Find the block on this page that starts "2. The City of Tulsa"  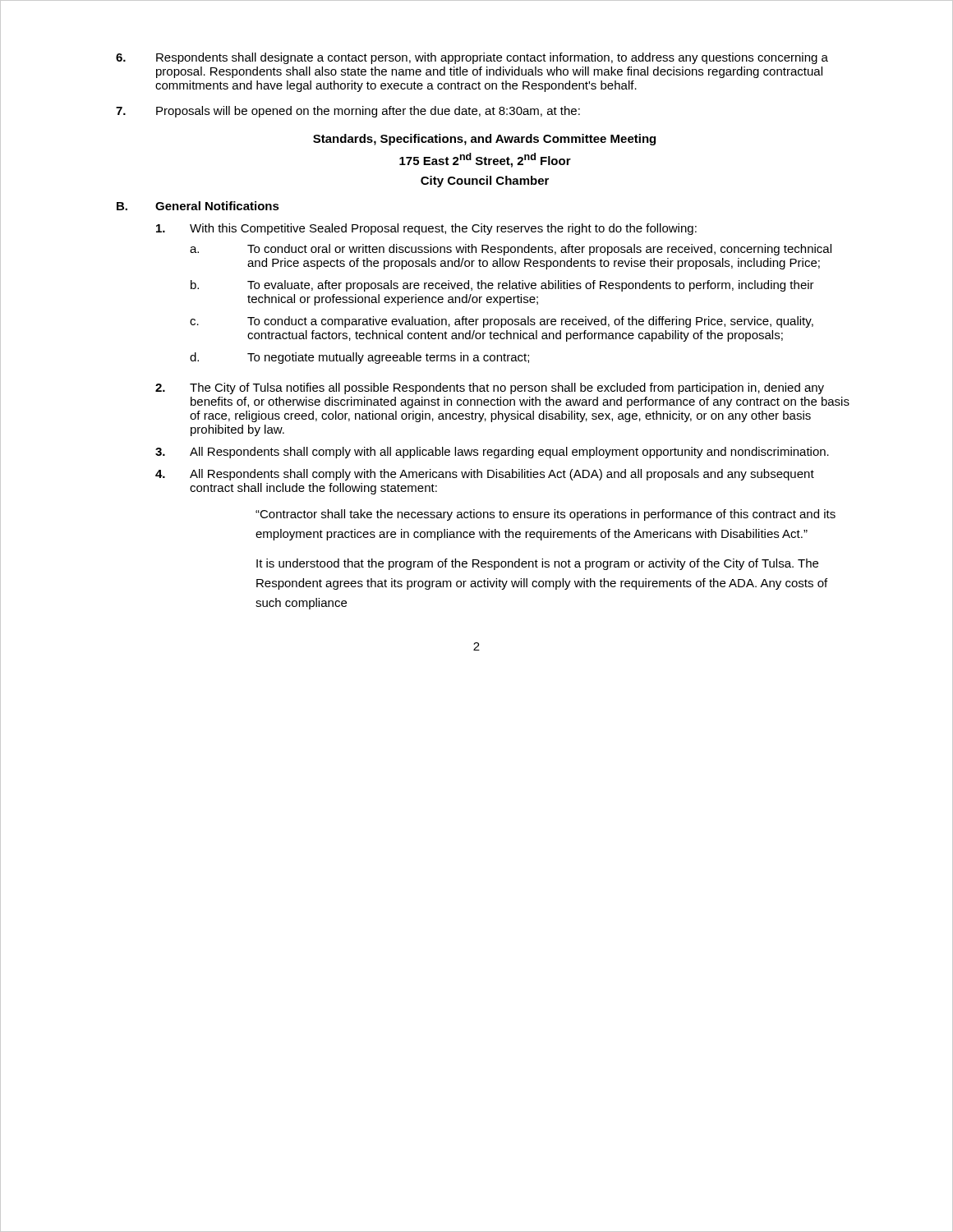pyautogui.click(x=504, y=408)
